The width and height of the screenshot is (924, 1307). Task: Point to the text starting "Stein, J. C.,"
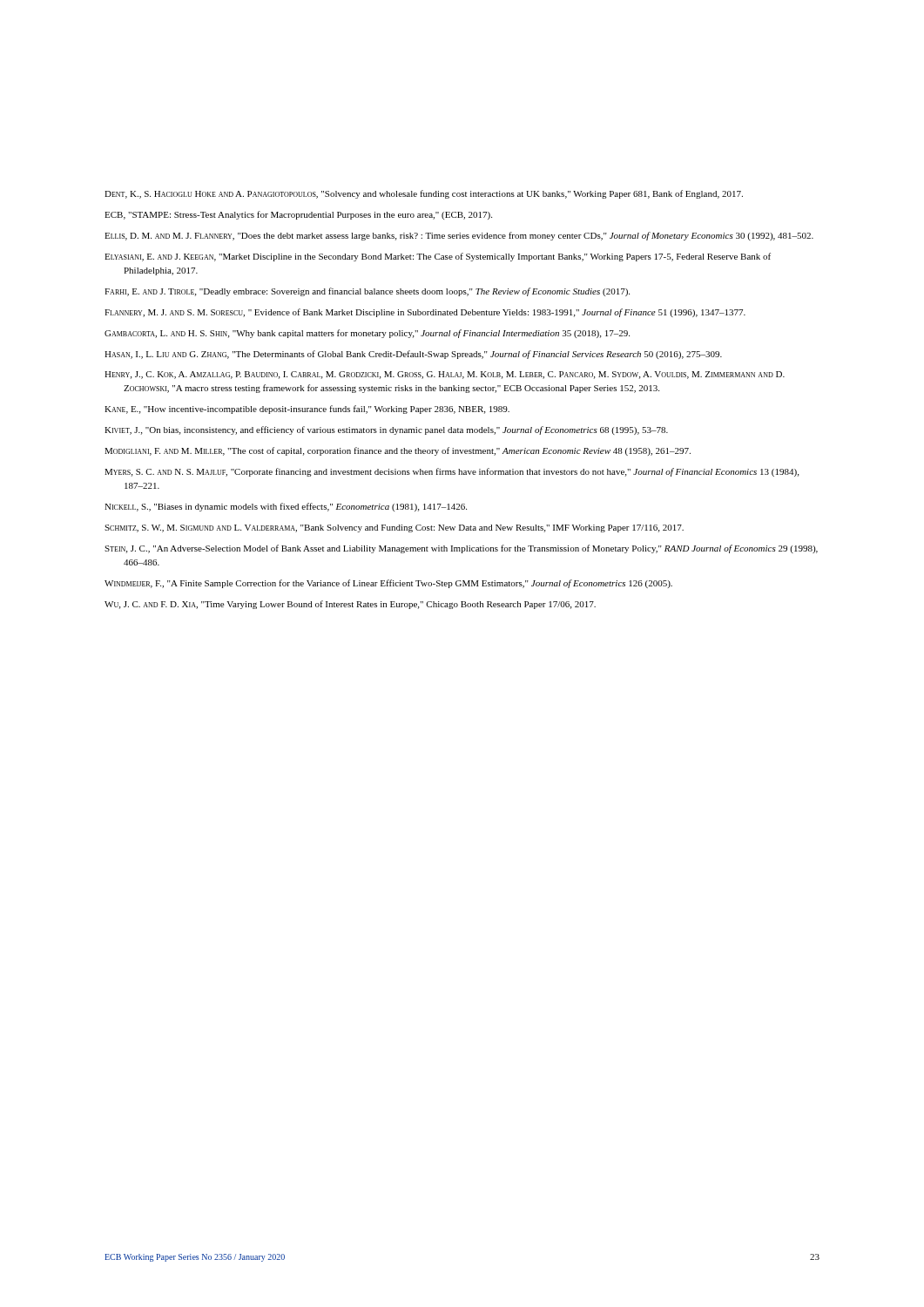(x=461, y=555)
